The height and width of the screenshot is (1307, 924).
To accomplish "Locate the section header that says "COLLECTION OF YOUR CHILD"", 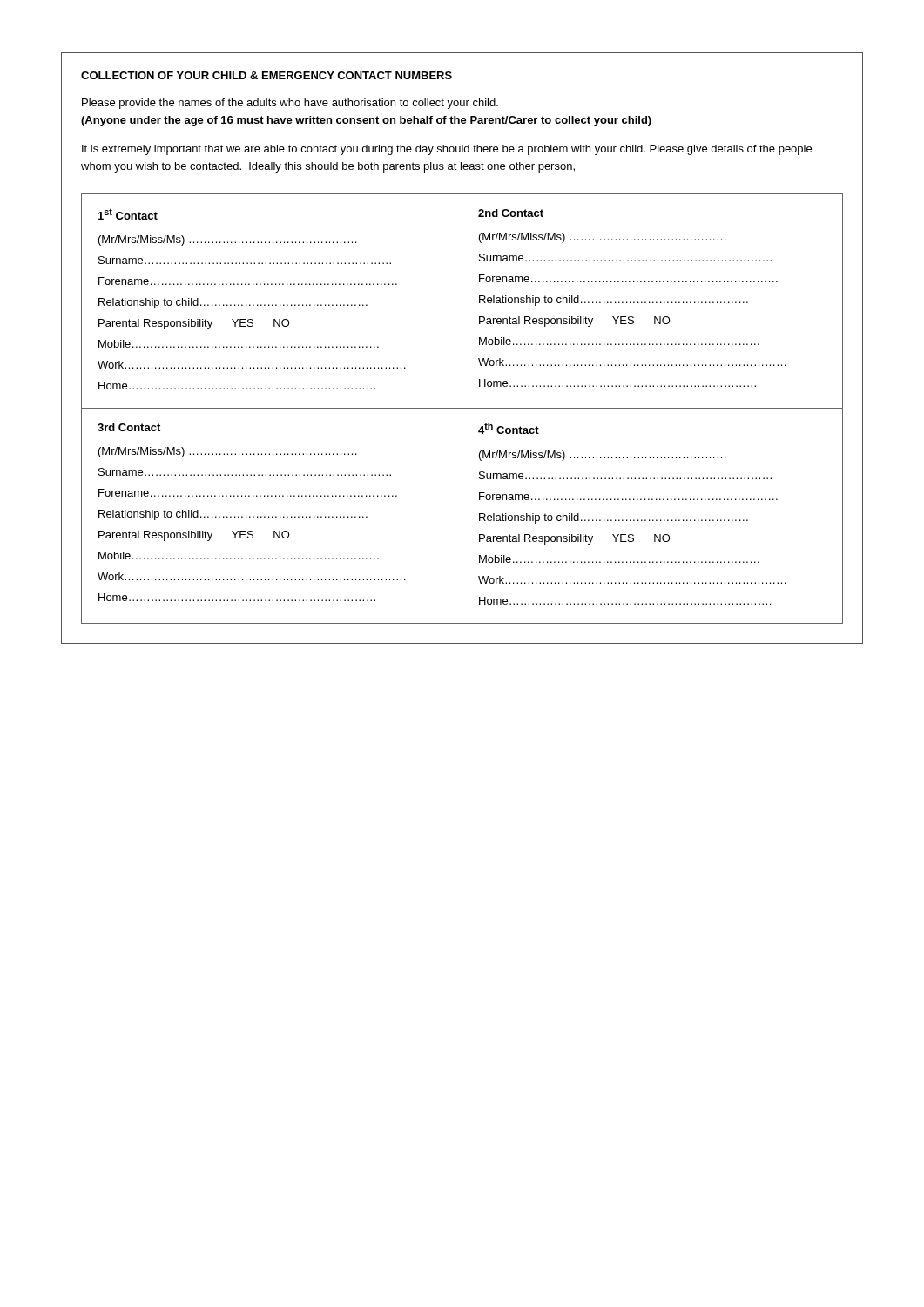I will [267, 75].
